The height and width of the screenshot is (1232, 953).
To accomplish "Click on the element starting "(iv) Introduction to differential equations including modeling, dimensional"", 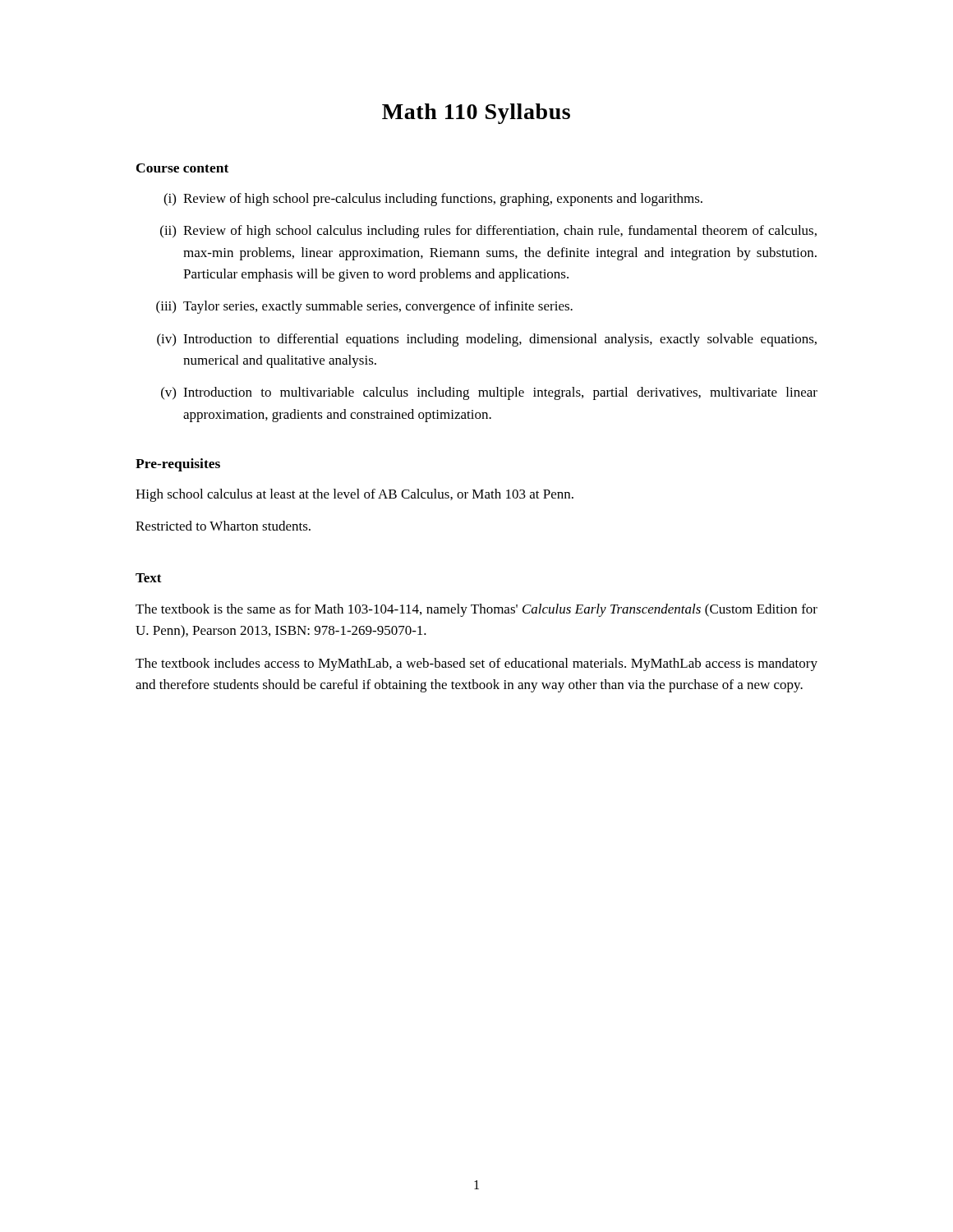I will click(x=476, y=350).
